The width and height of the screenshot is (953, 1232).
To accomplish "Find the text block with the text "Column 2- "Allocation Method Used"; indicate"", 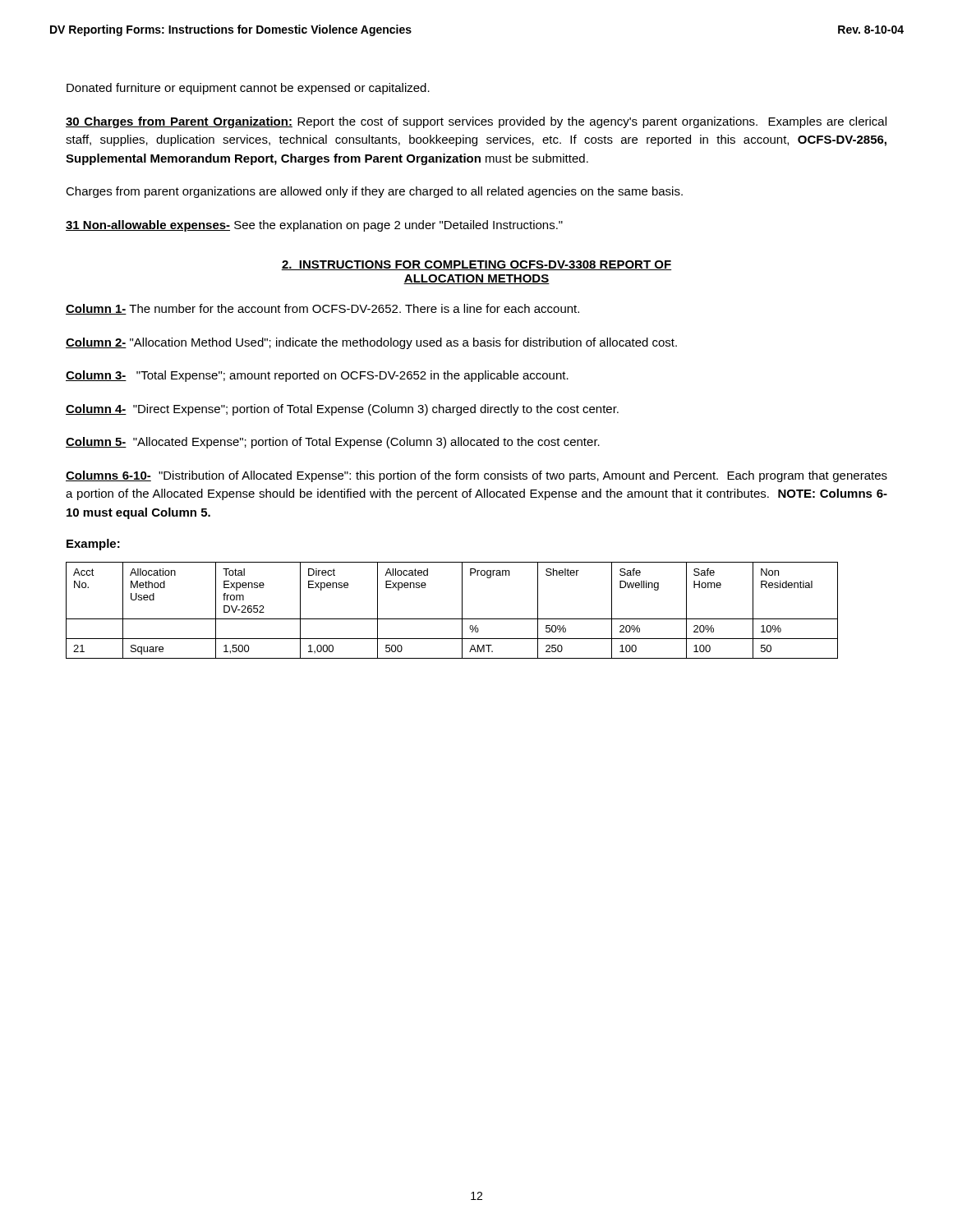I will click(372, 342).
